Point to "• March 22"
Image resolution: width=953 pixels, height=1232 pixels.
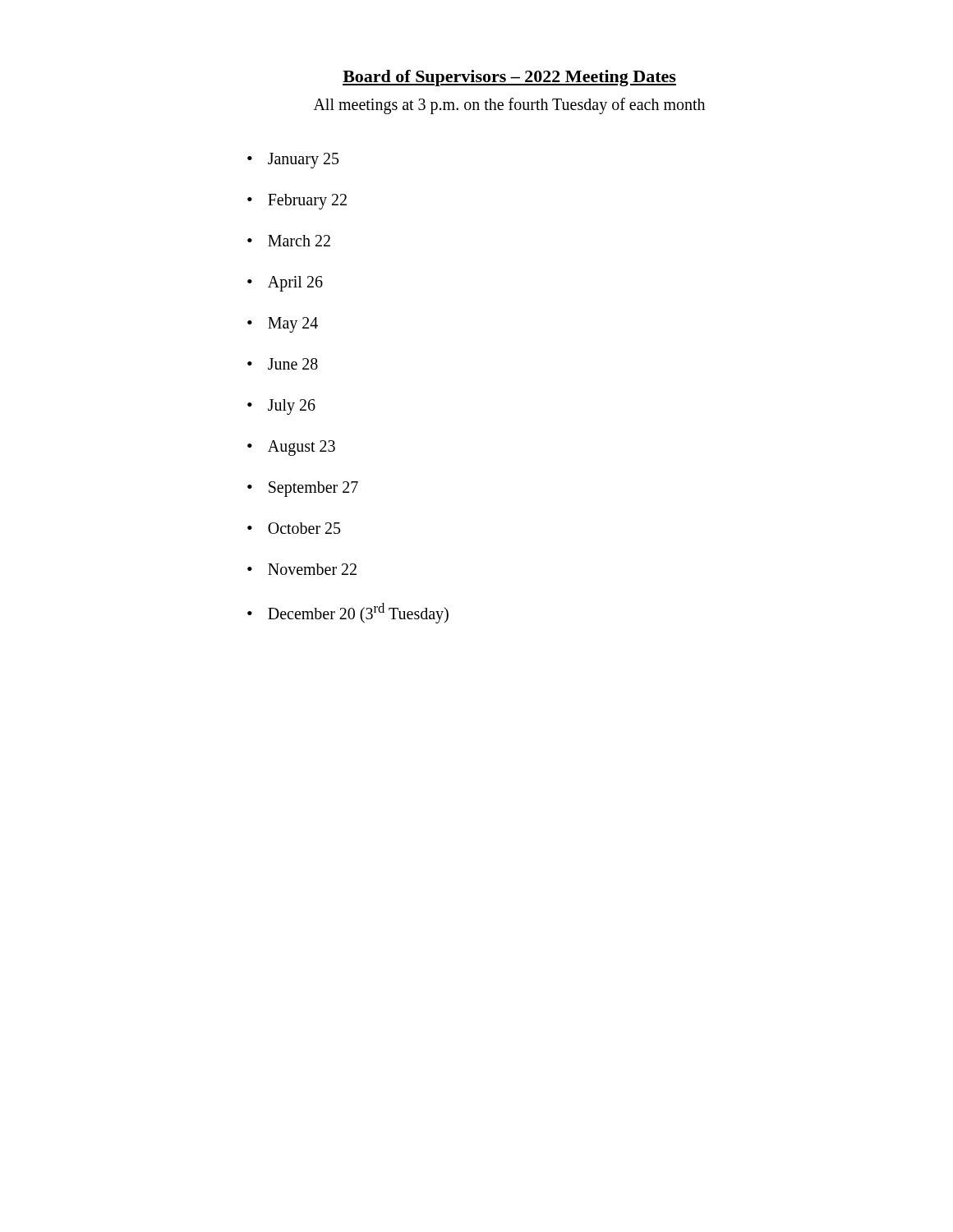289,241
